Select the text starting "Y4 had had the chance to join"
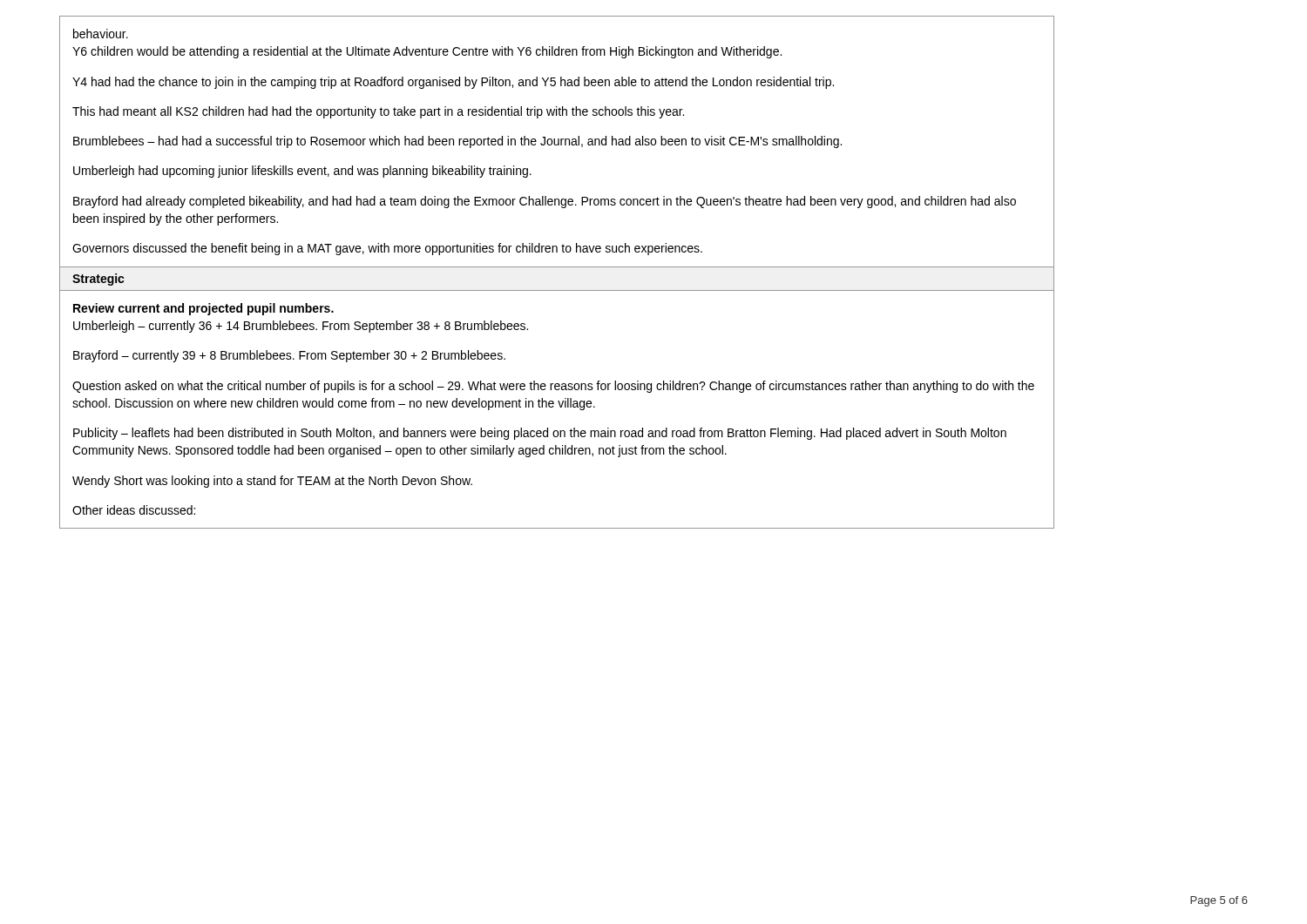The width and height of the screenshot is (1307, 924). coord(454,82)
